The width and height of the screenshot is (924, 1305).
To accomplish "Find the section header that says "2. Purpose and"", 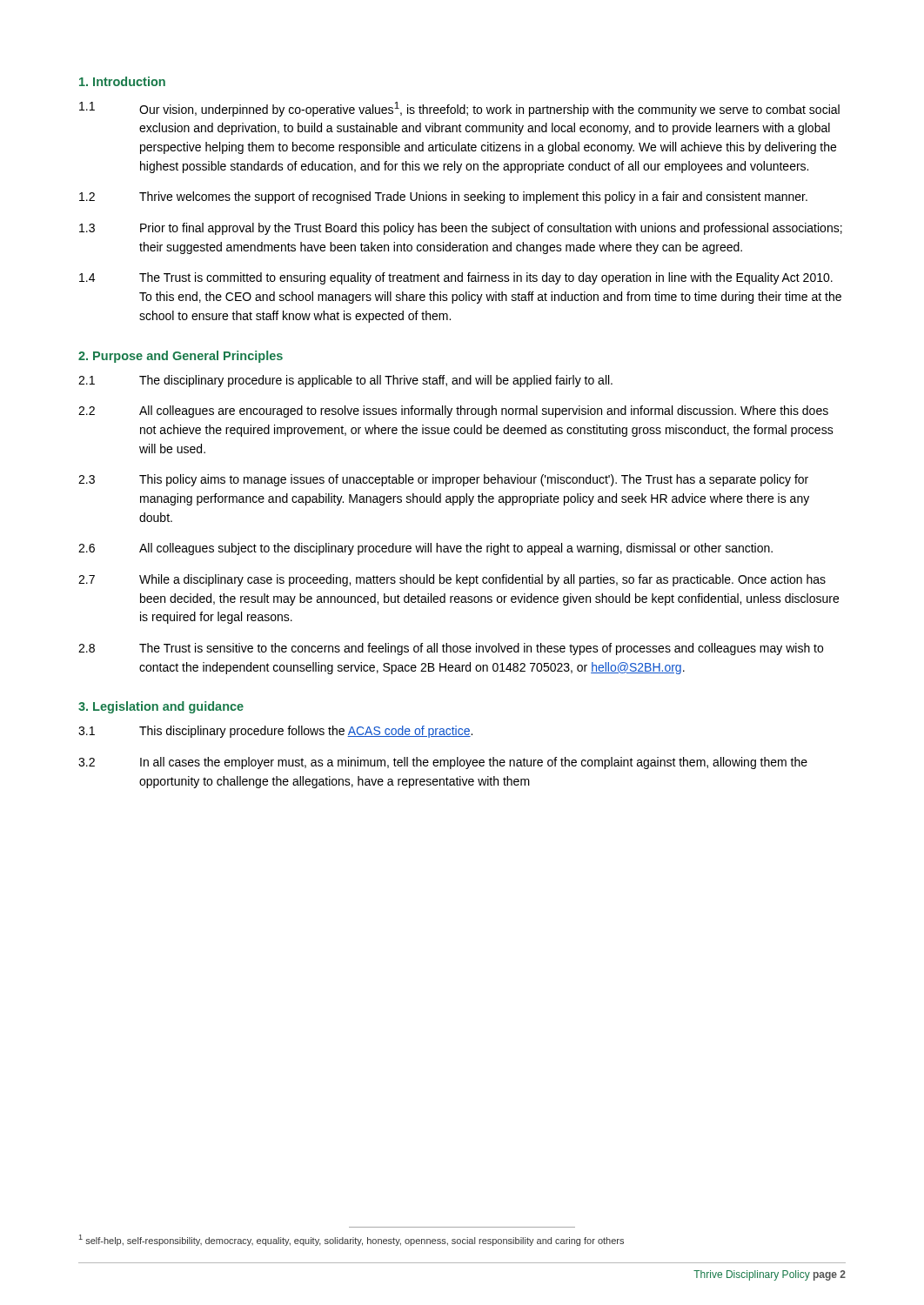I will (181, 355).
